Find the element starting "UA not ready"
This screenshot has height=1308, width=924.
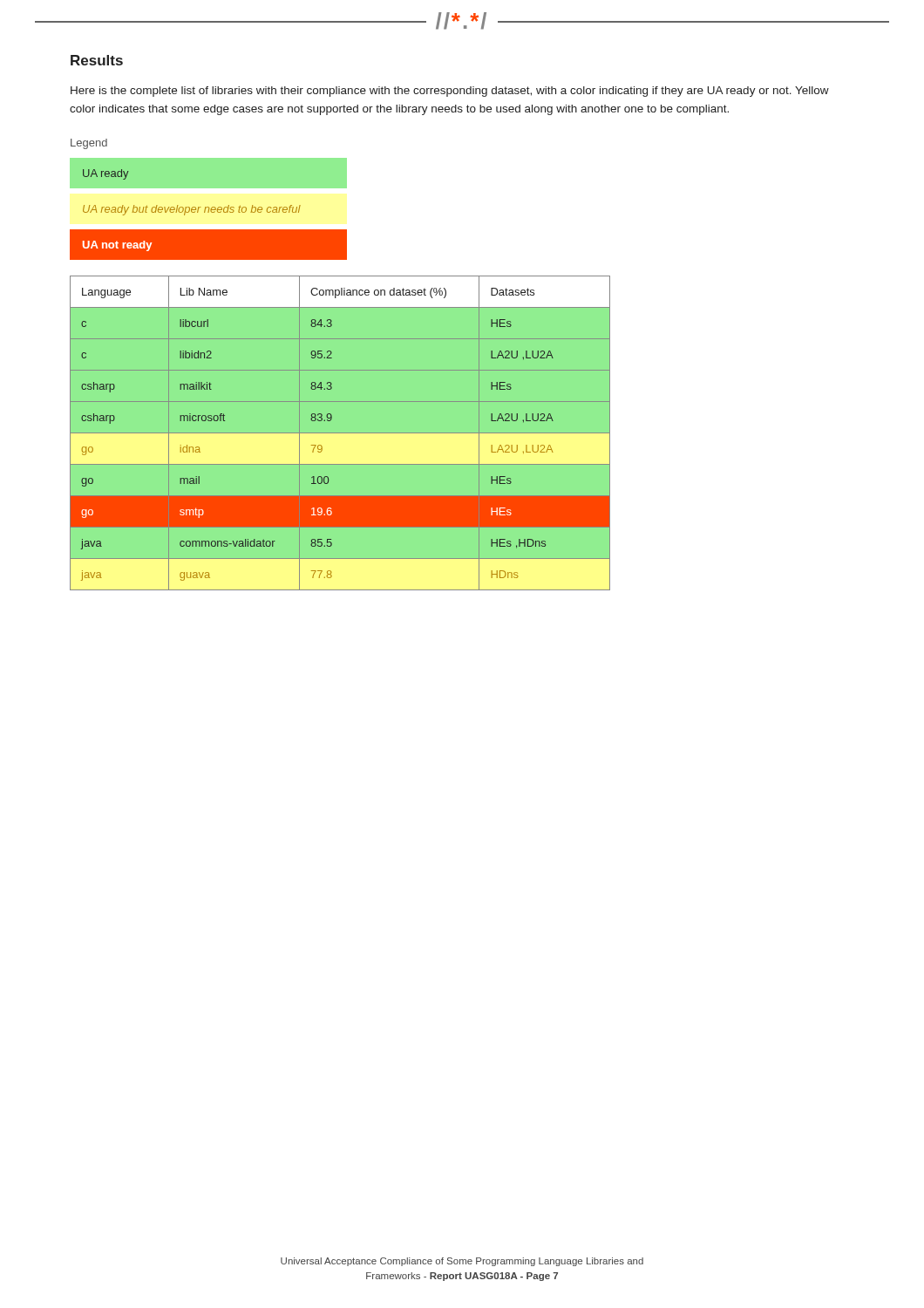(117, 244)
